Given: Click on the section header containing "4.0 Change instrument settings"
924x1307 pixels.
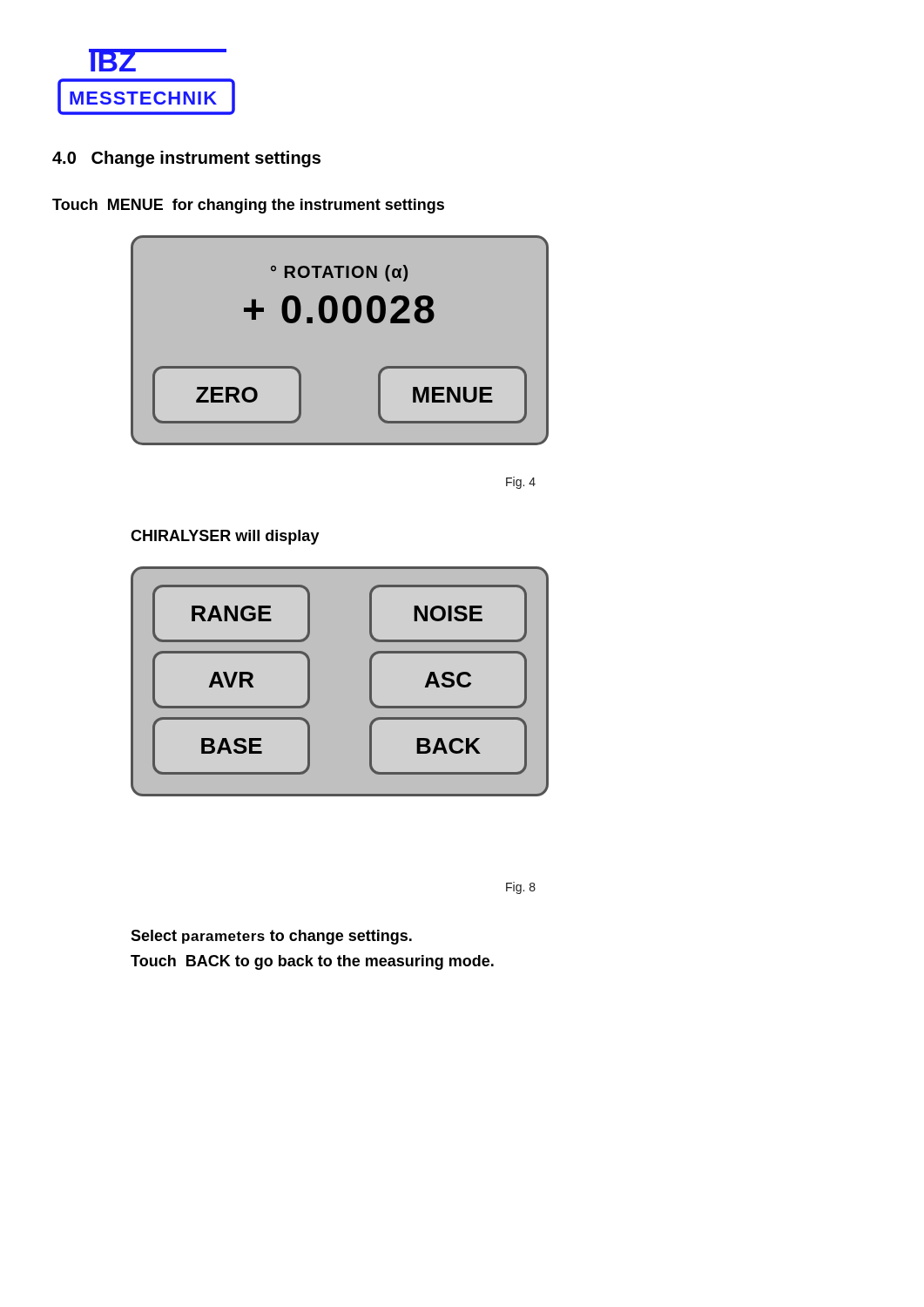Looking at the screenshot, I should pos(187,158).
